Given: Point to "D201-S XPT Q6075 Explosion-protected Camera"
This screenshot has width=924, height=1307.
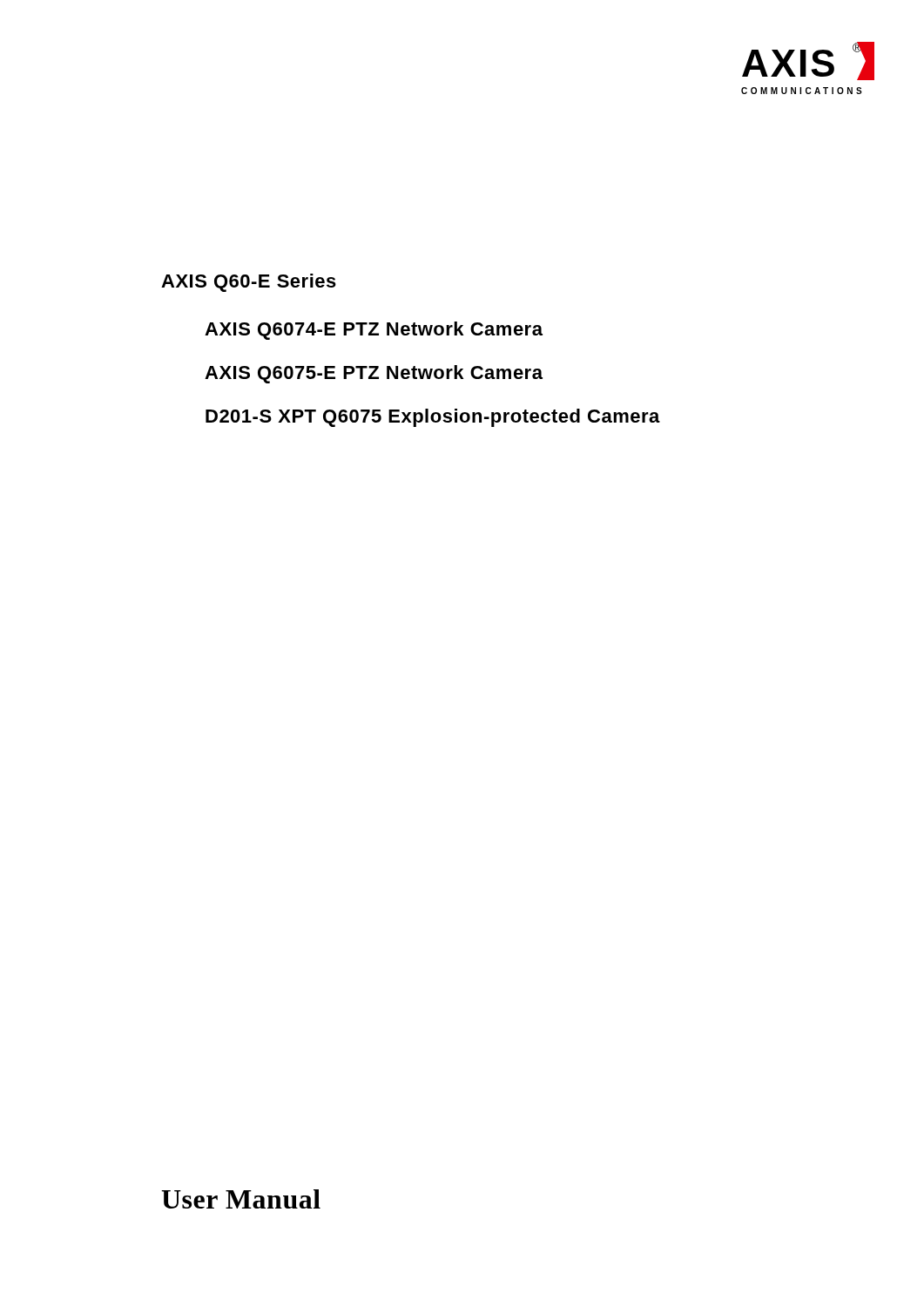Looking at the screenshot, I should click(x=432, y=416).
